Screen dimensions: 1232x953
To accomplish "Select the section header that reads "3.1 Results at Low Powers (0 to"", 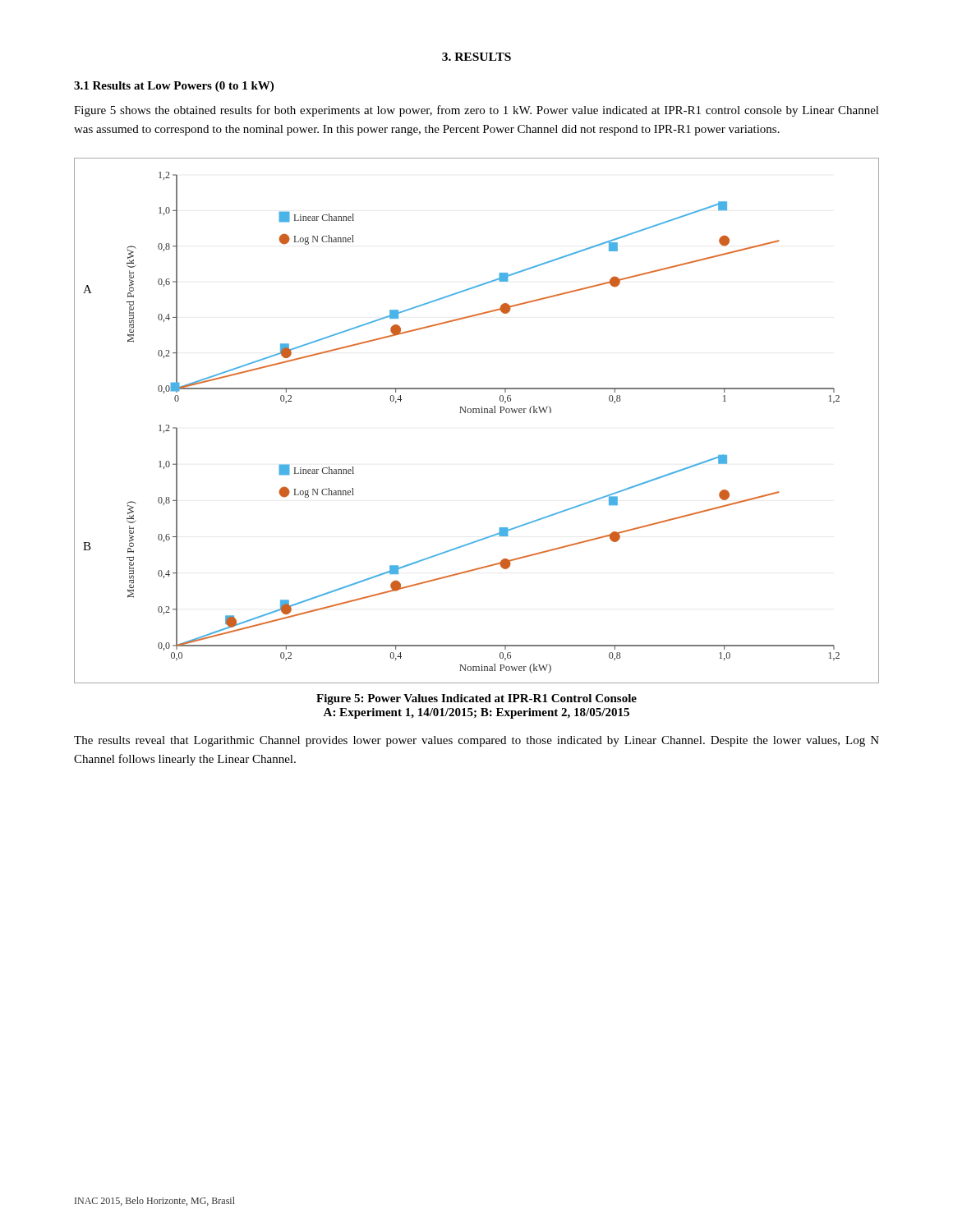I will point(174,85).
